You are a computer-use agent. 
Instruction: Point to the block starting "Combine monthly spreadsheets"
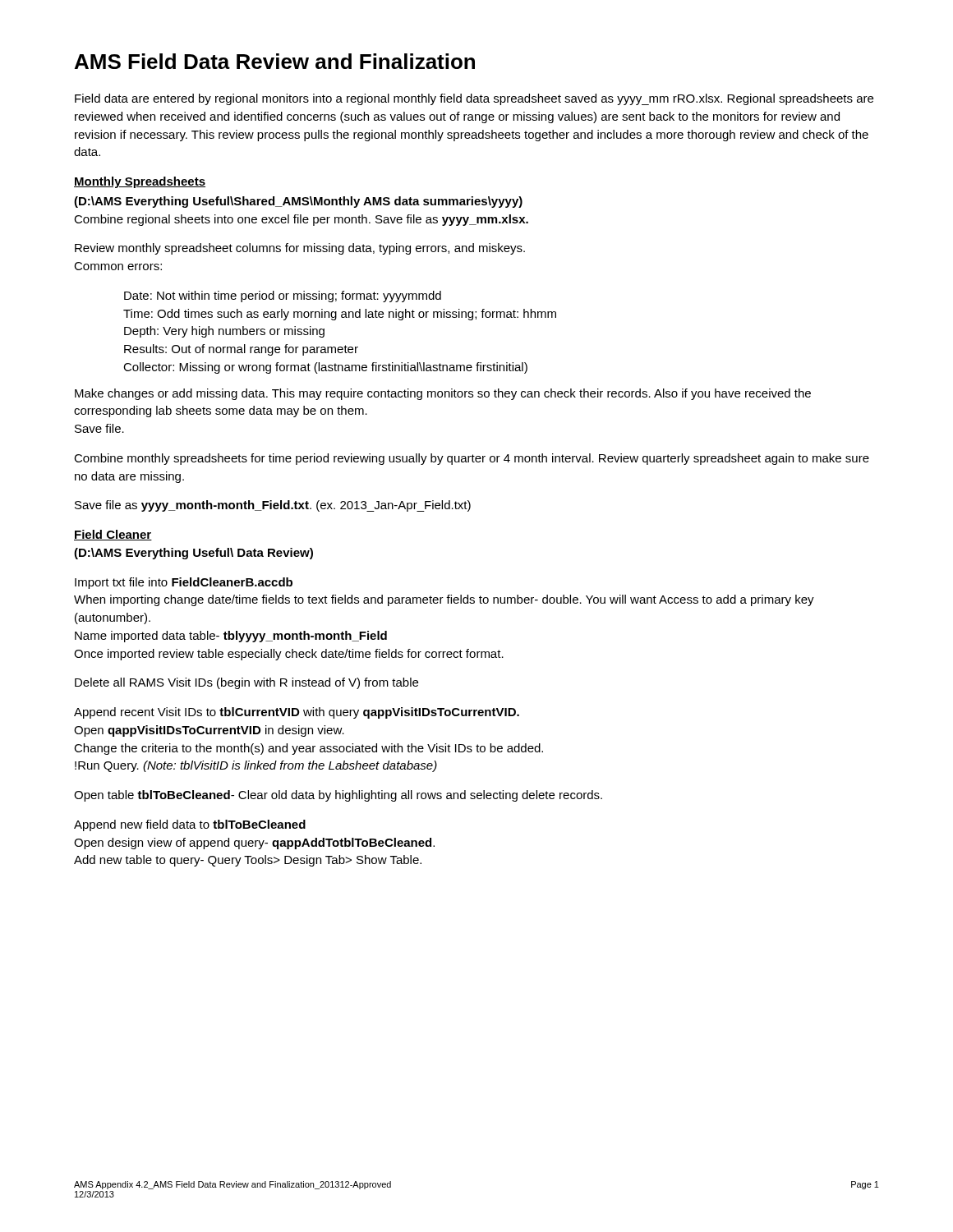click(476, 467)
